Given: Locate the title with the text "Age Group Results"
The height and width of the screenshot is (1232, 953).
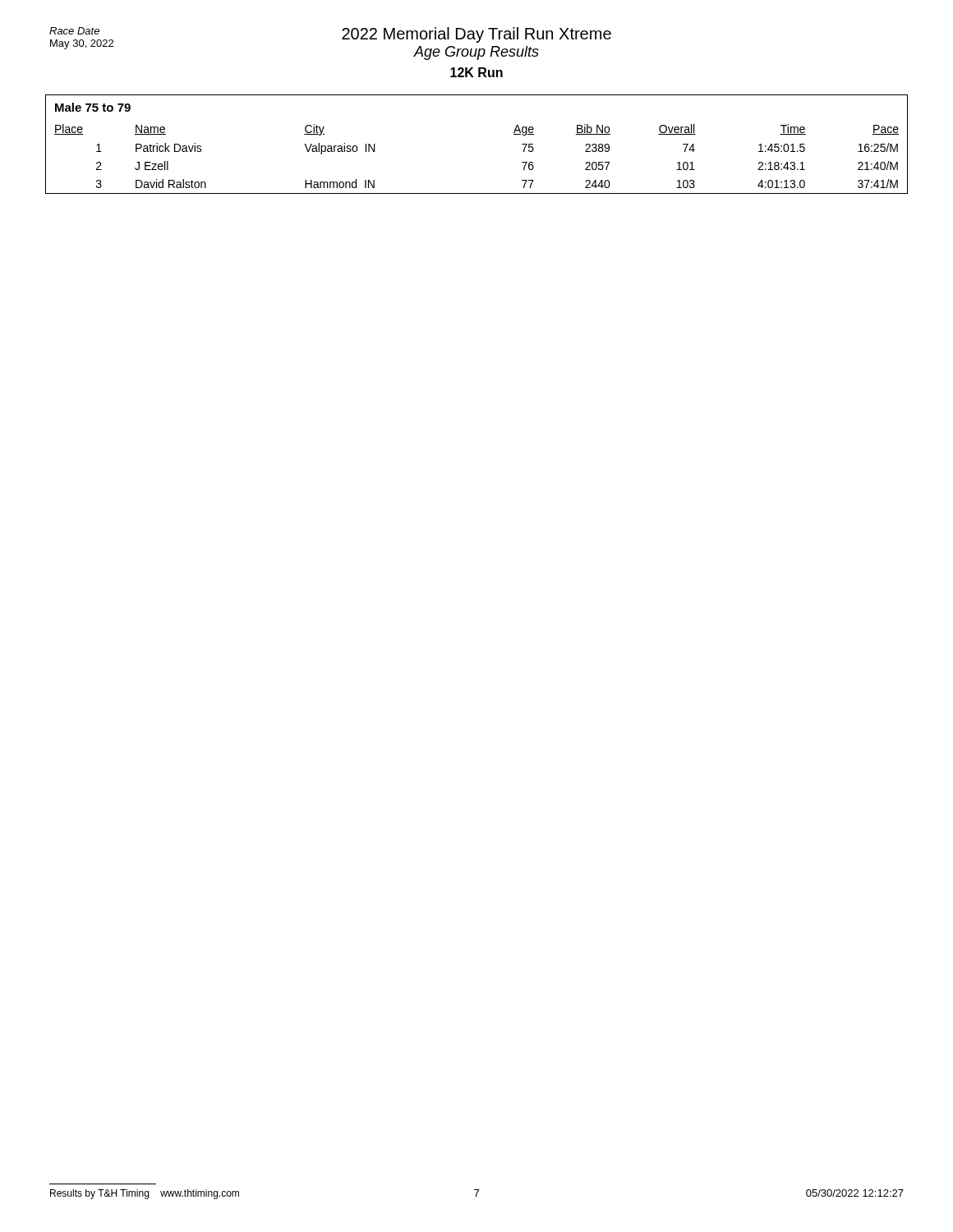Looking at the screenshot, I should [x=476, y=52].
